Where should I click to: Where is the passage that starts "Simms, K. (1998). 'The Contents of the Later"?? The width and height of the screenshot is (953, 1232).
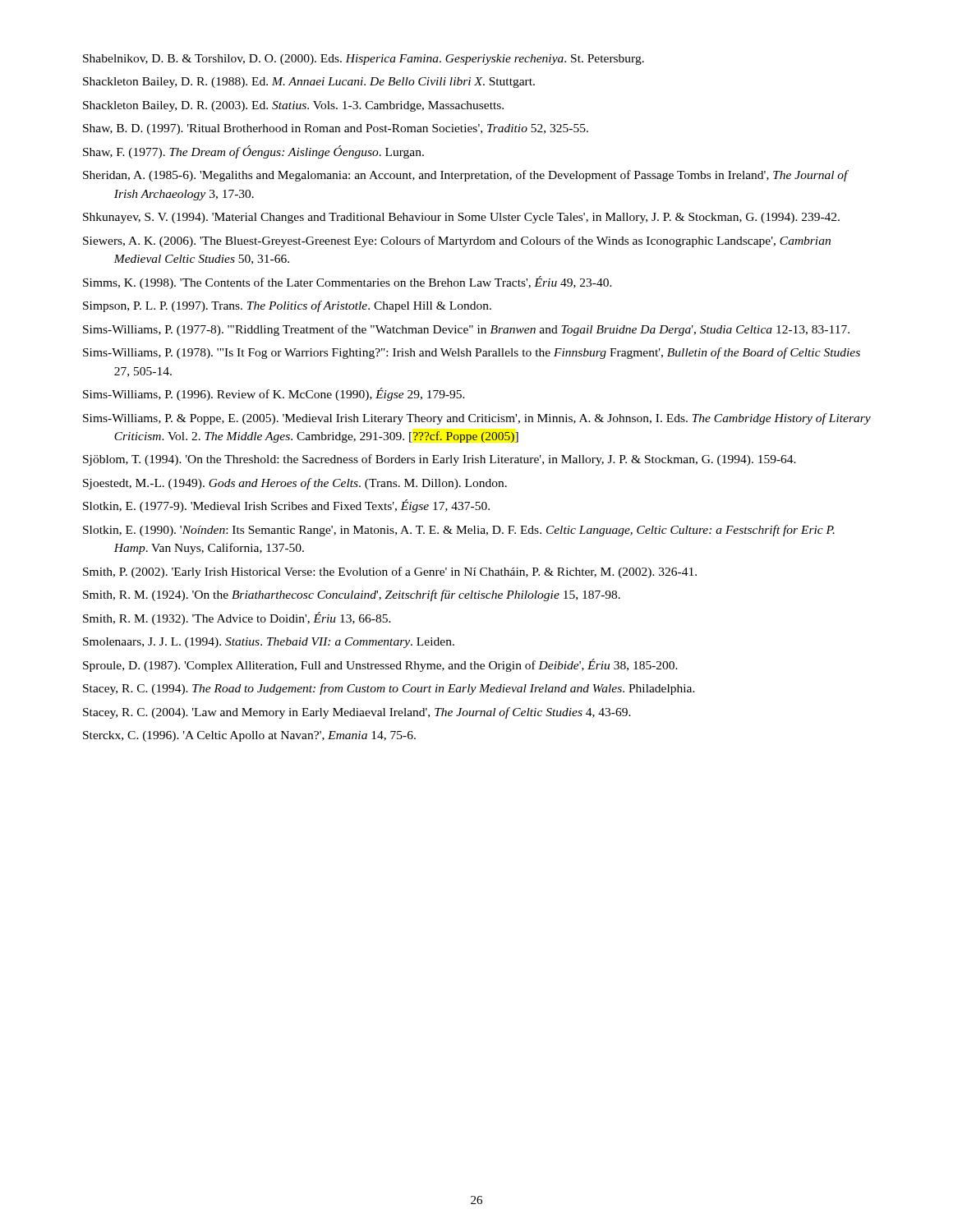point(347,282)
